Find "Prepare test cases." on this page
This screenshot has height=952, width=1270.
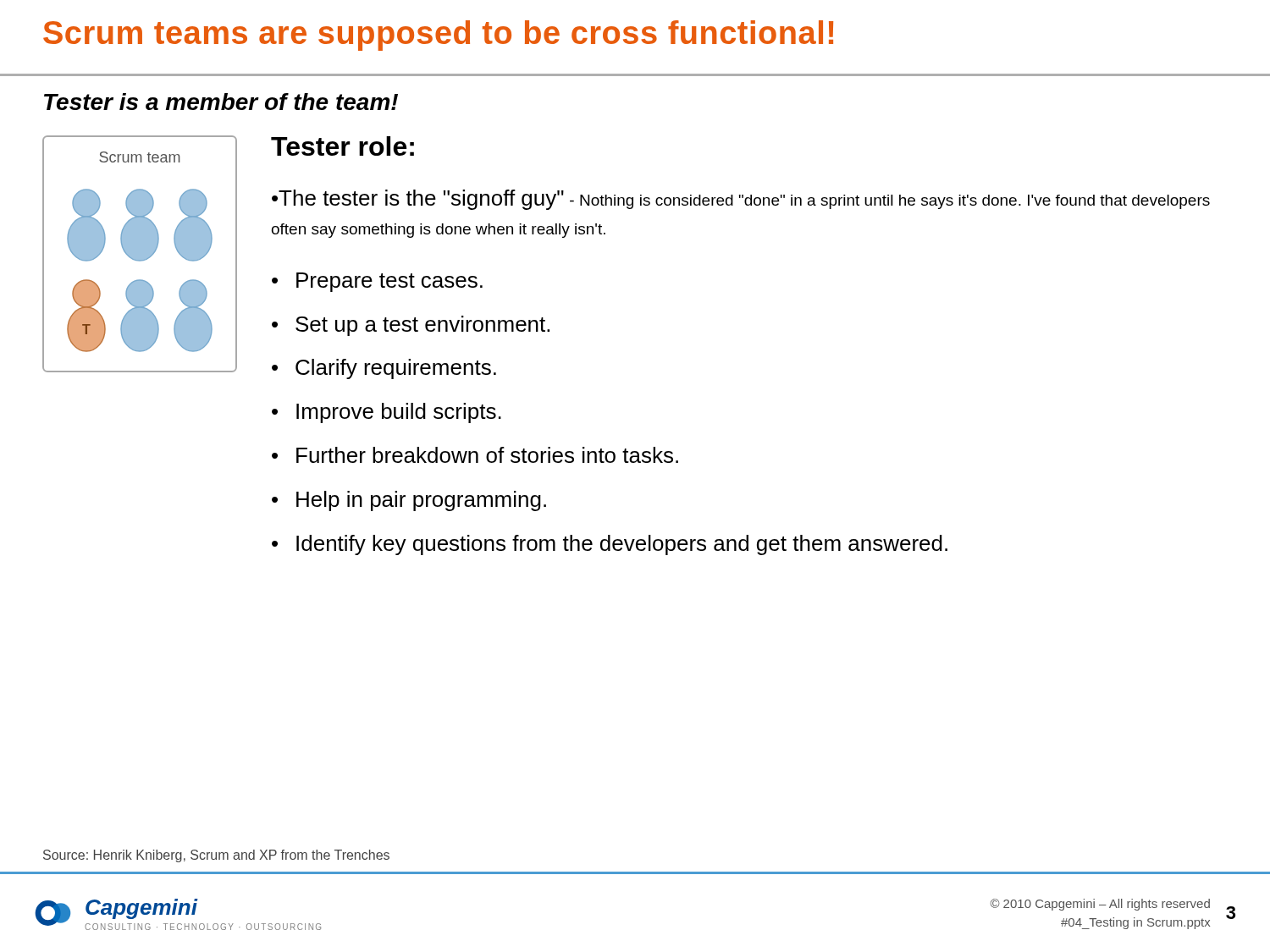coord(389,280)
